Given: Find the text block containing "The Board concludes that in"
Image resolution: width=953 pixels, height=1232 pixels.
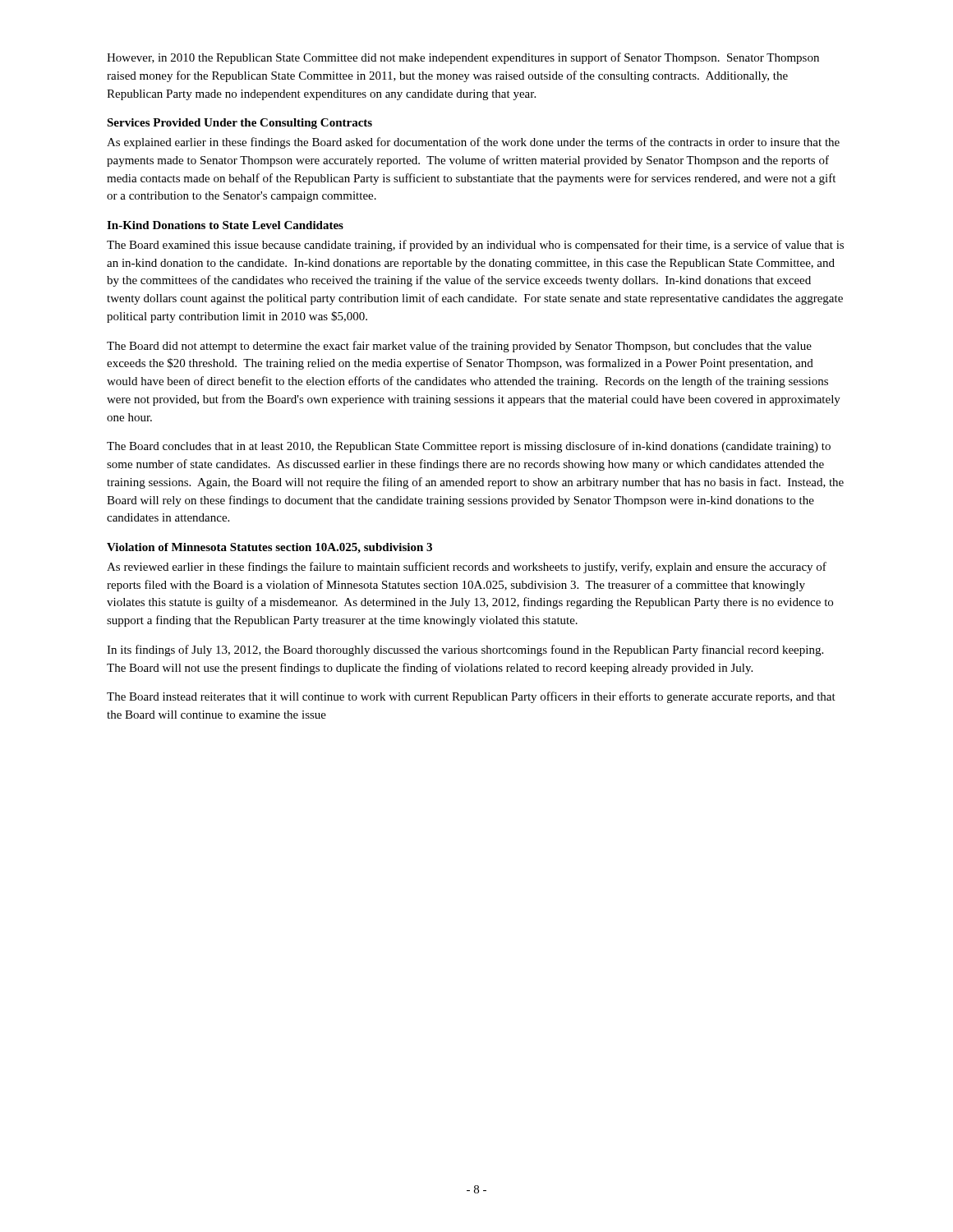Looking at the screenshot, I should [476, 483].
